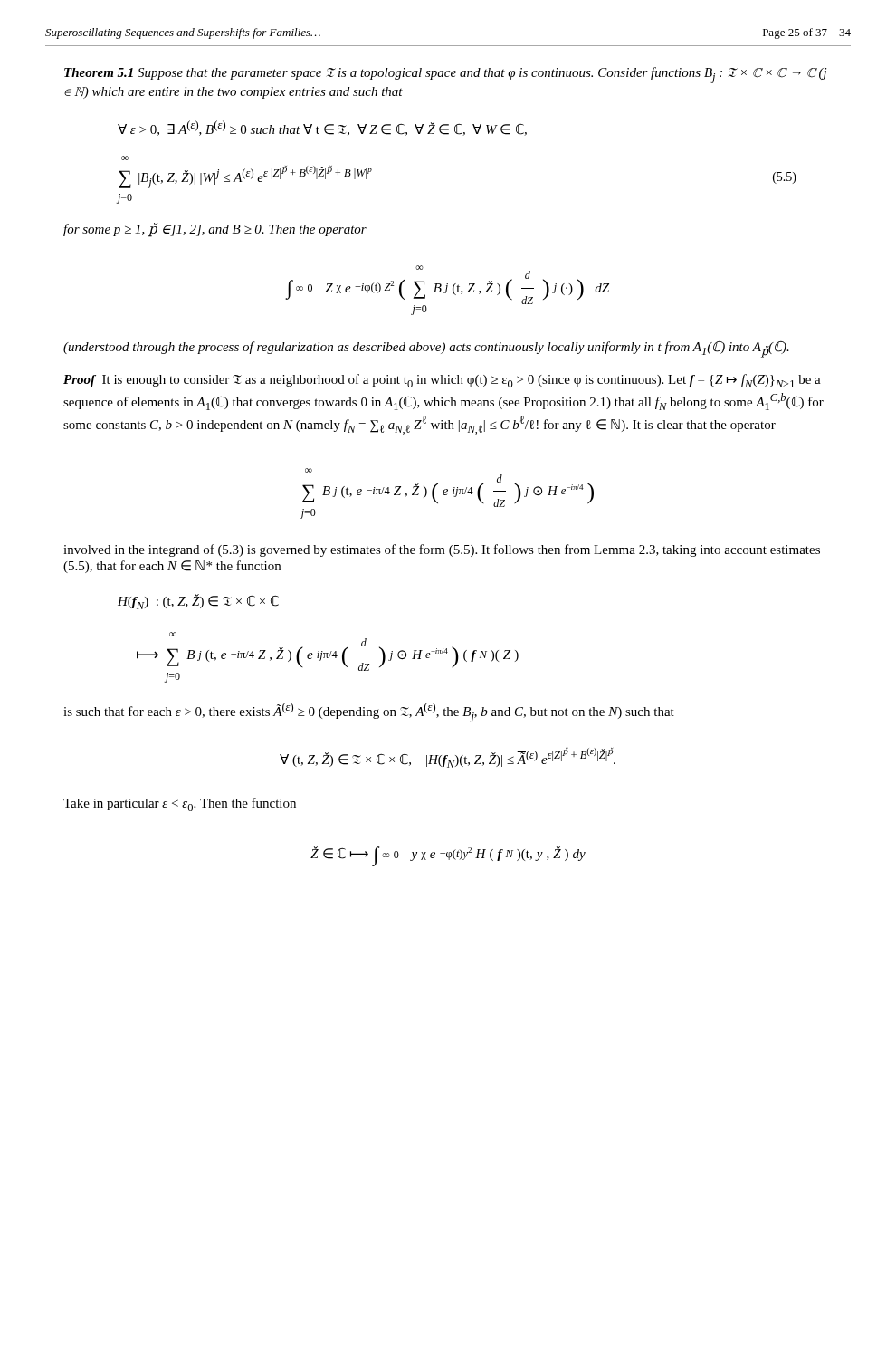Screen dimensions: 1358x896
Task: Locate the text block starting "involved in the integrand of (5.3)"
Action: [x=442, y=558]
